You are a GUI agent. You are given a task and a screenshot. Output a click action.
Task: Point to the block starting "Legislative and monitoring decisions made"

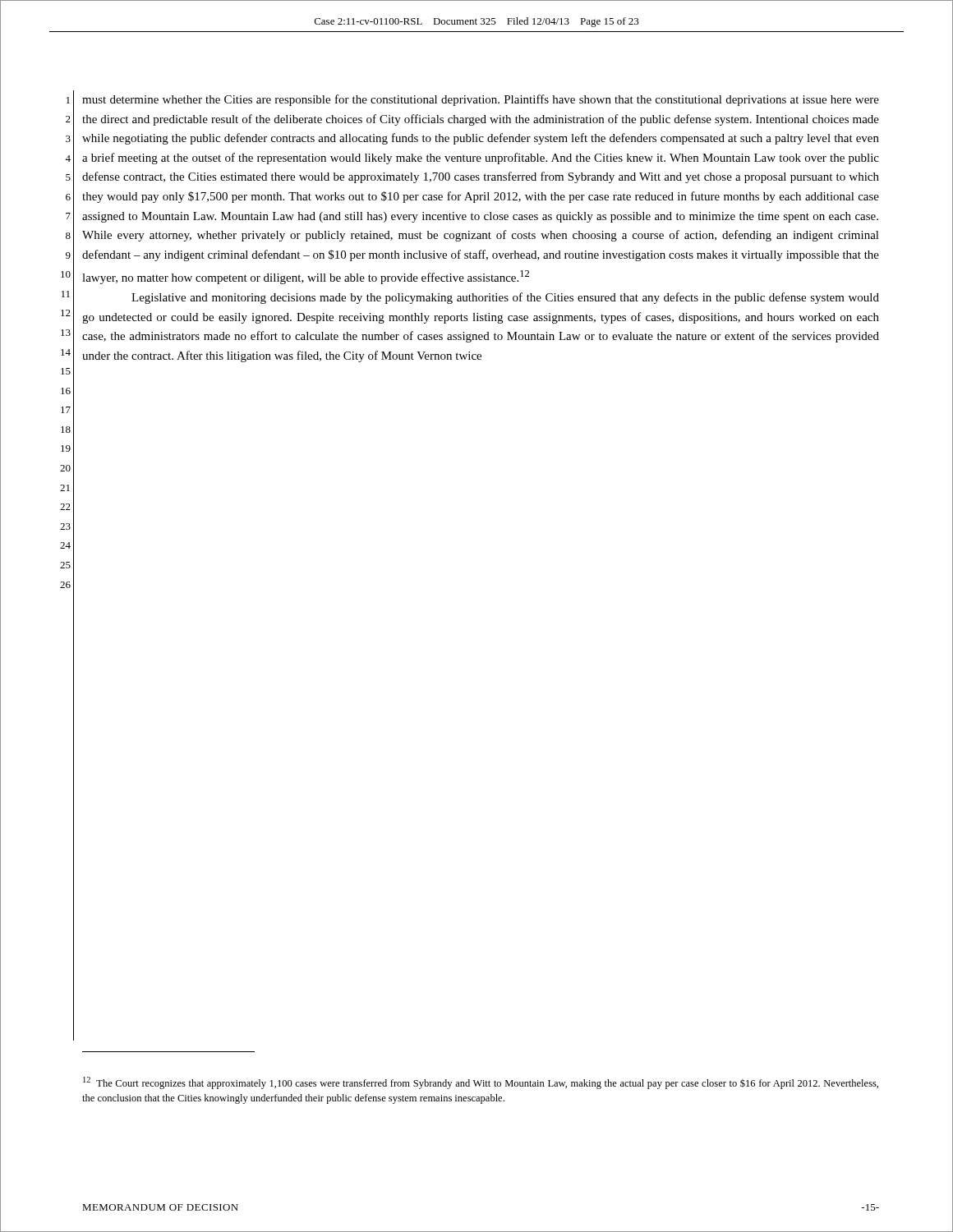481,326
